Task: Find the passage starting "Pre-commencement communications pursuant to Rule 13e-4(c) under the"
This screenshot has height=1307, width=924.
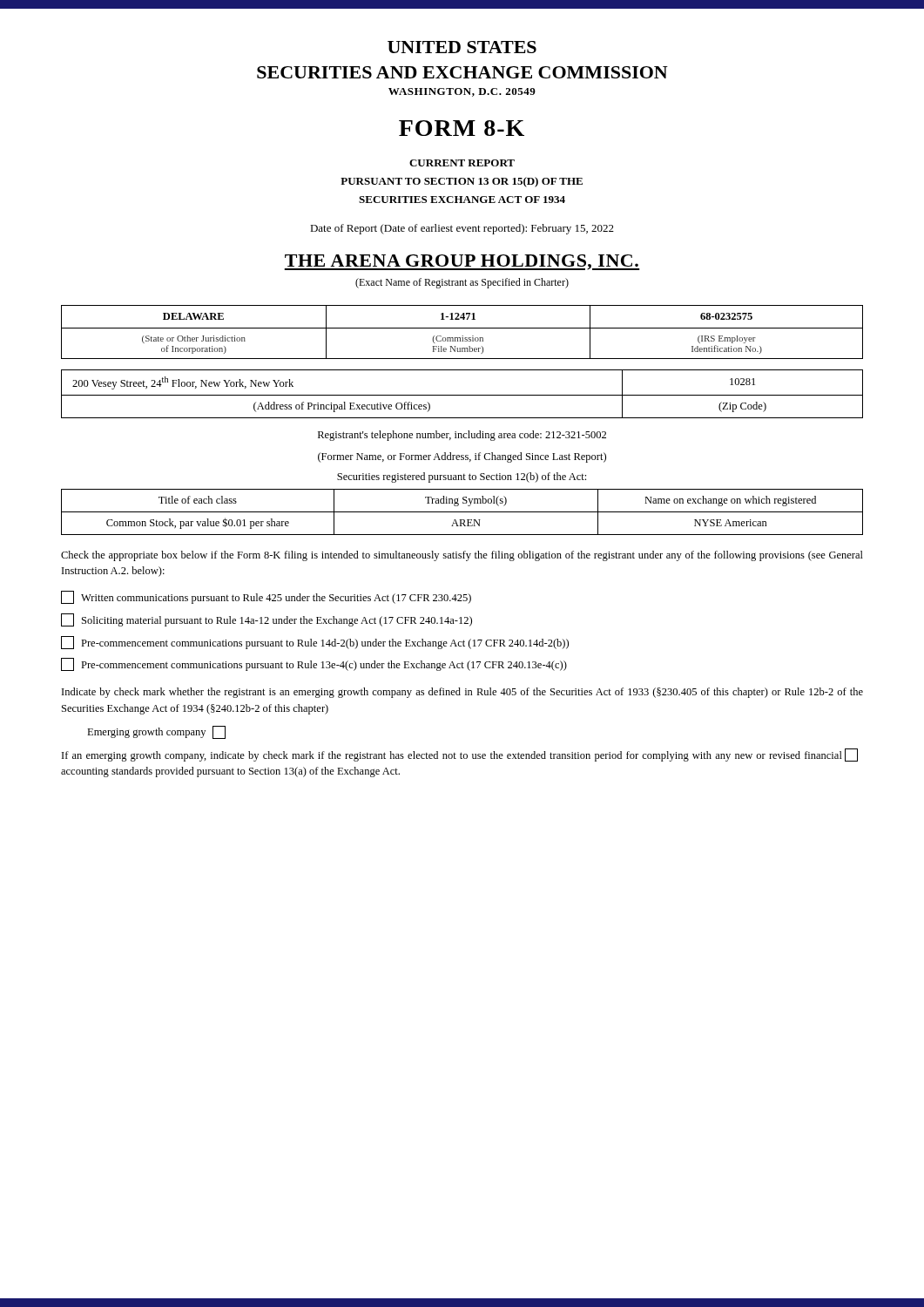Action: coord(314,666)
